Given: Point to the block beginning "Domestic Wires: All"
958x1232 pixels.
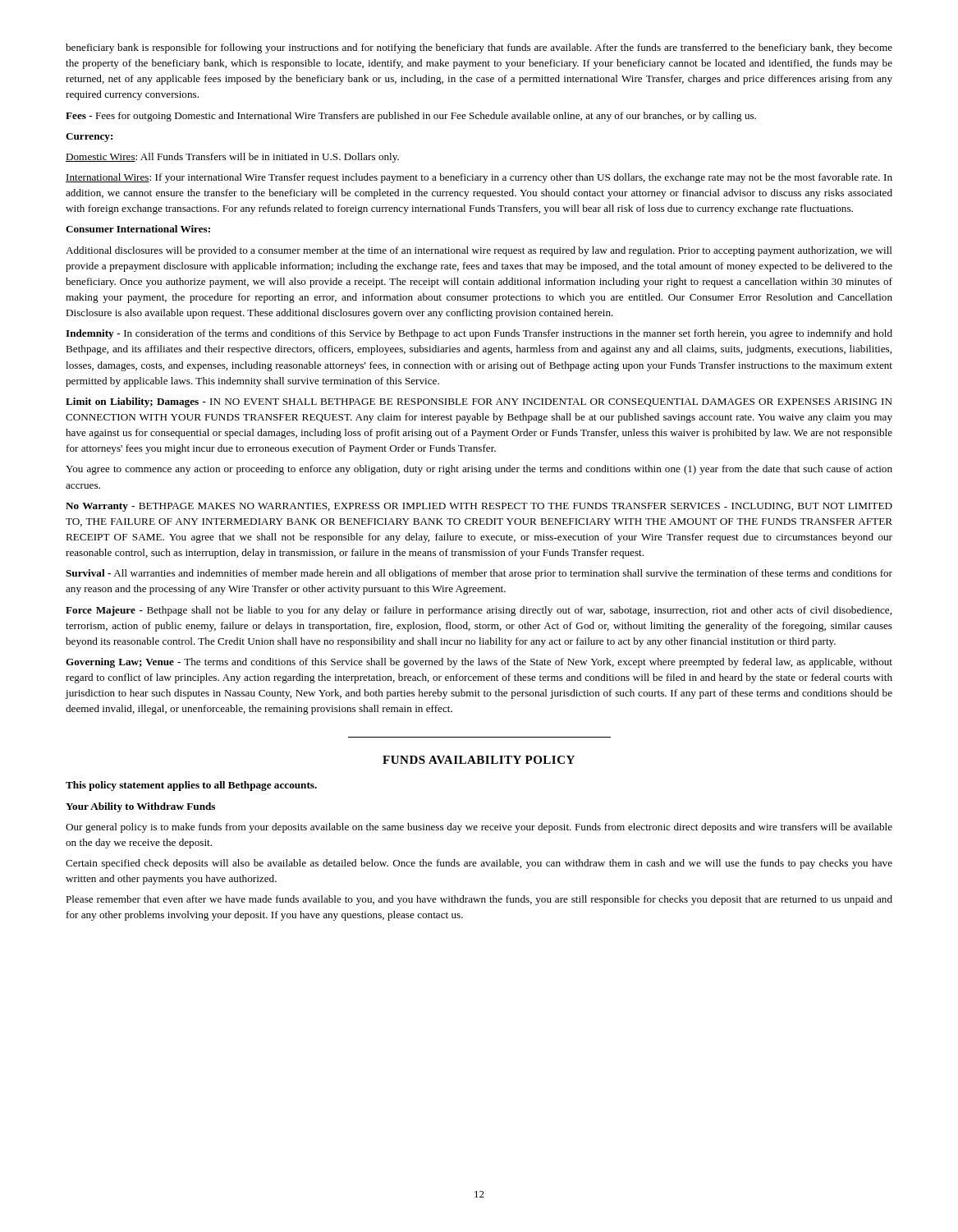Looking at the screenshot, I should coord(232,158).
